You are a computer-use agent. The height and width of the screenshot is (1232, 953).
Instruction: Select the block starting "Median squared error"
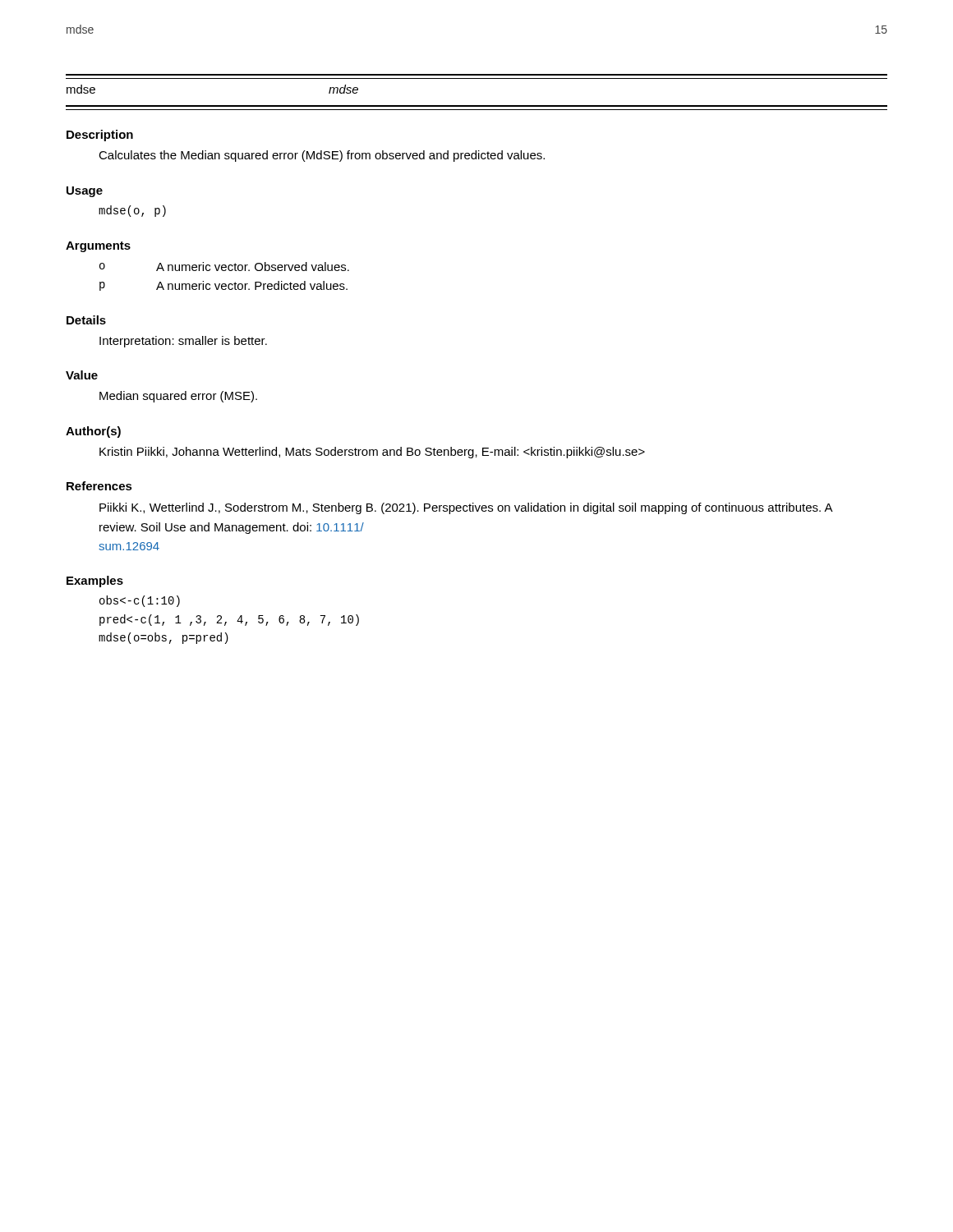178,396
